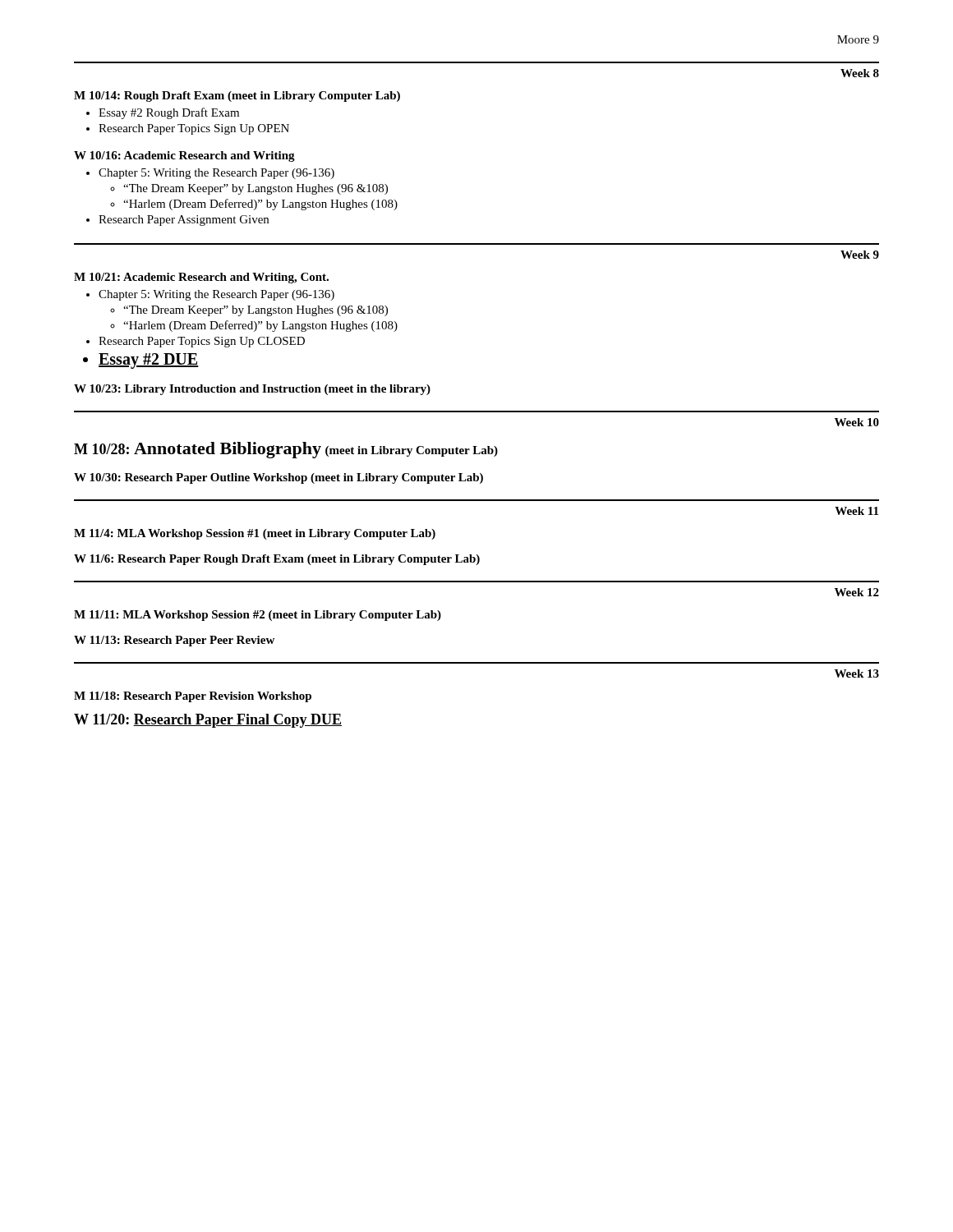Point to the section header beginning "M 10/14: Rough Draft Exam (meet"

(x=237, y=95)
